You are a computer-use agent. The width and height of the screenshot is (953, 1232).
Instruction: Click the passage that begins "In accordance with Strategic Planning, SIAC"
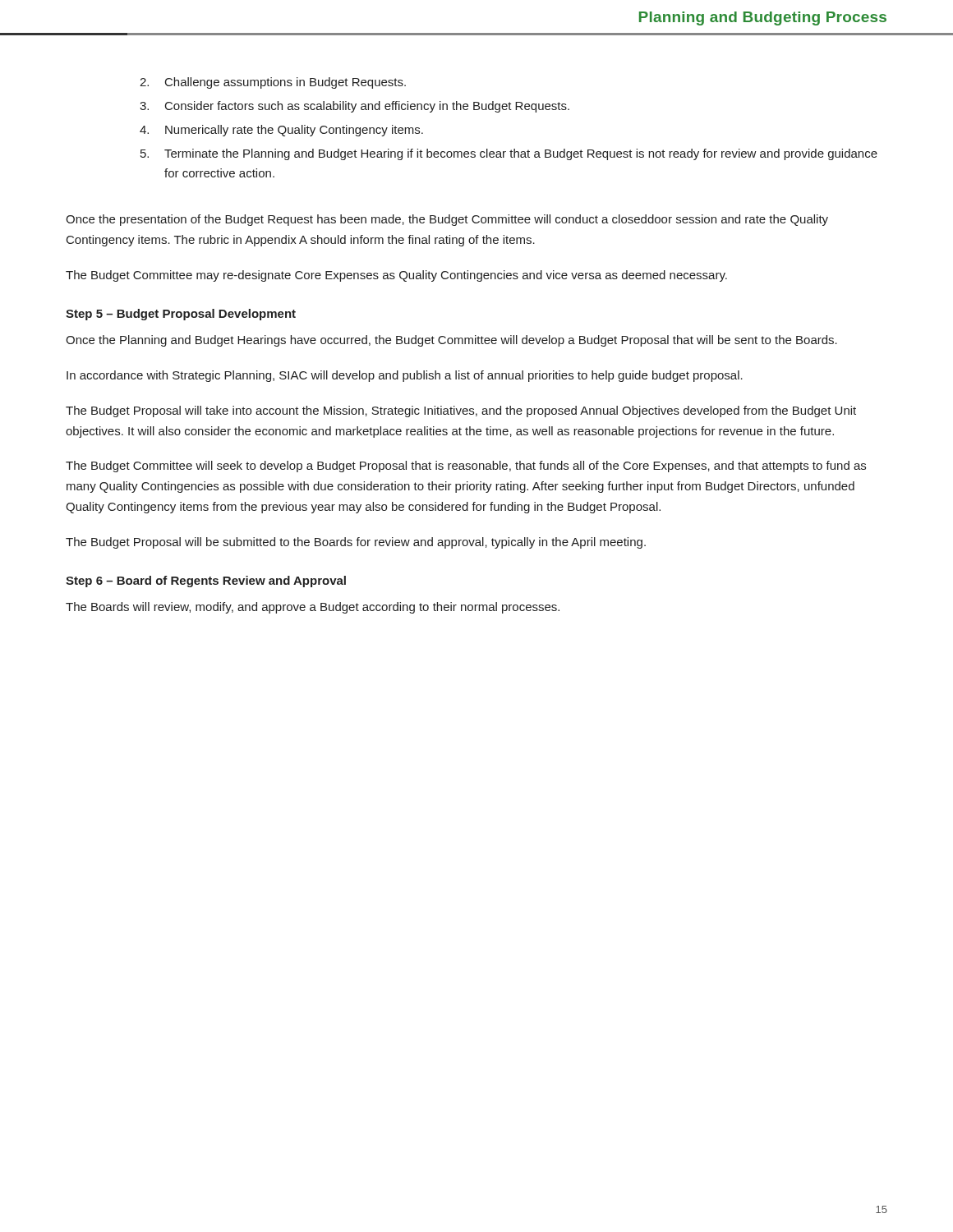pyautogui.click(x=405, y=375)
